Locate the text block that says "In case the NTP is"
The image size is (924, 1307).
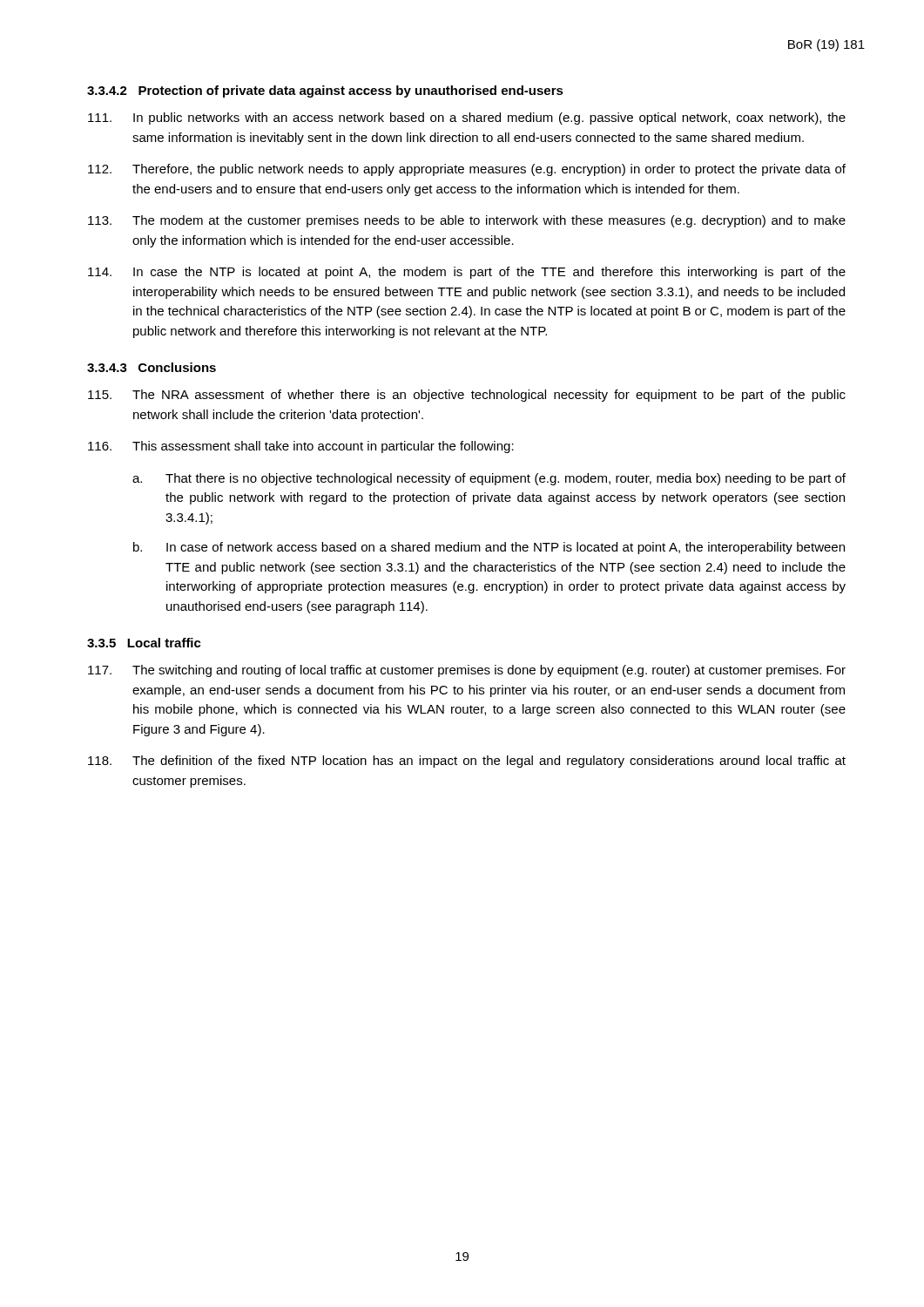pos(466,302)
